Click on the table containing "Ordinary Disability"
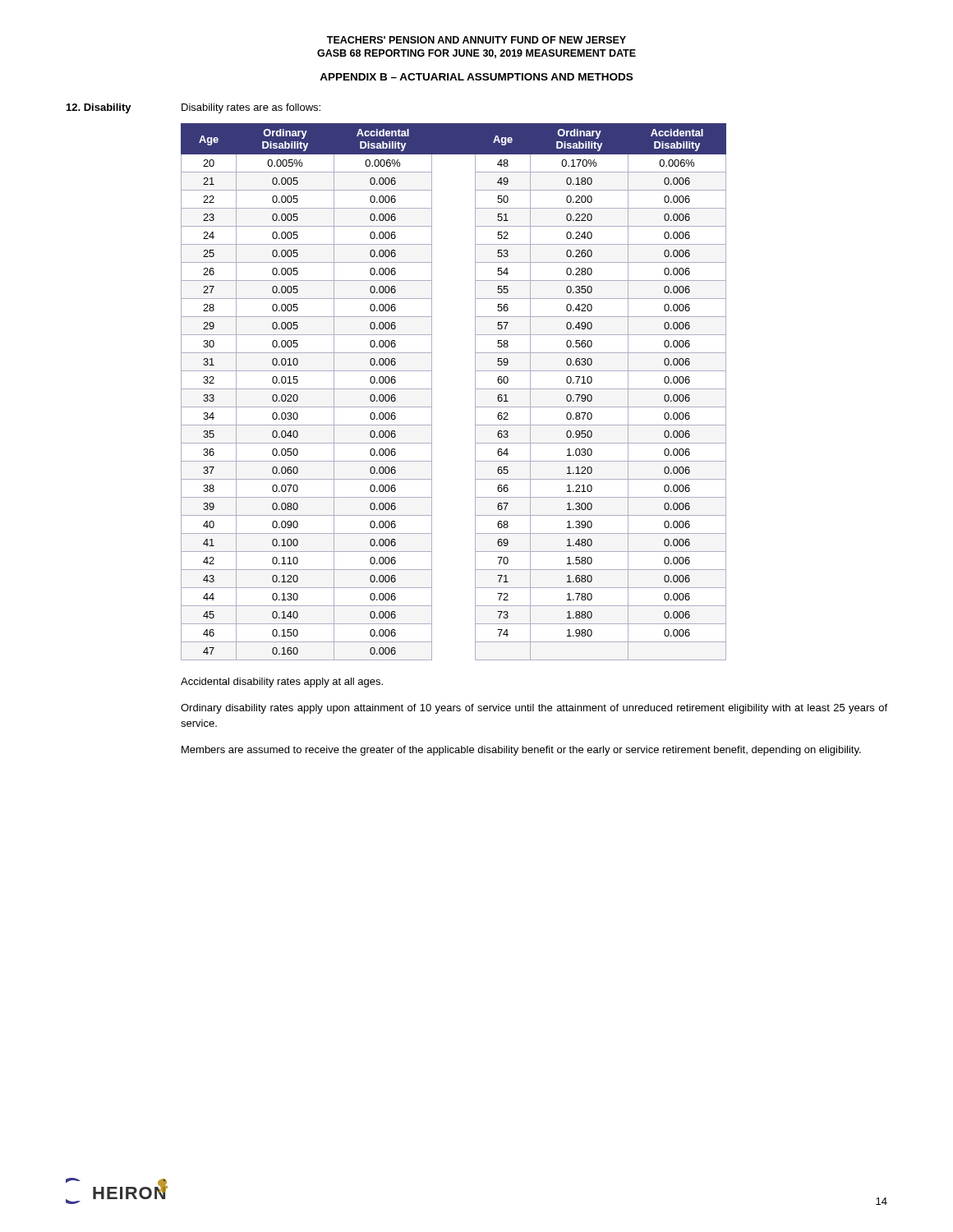Image resolution: width=953 pixels, height=1232 pixels. click(534, 398)
